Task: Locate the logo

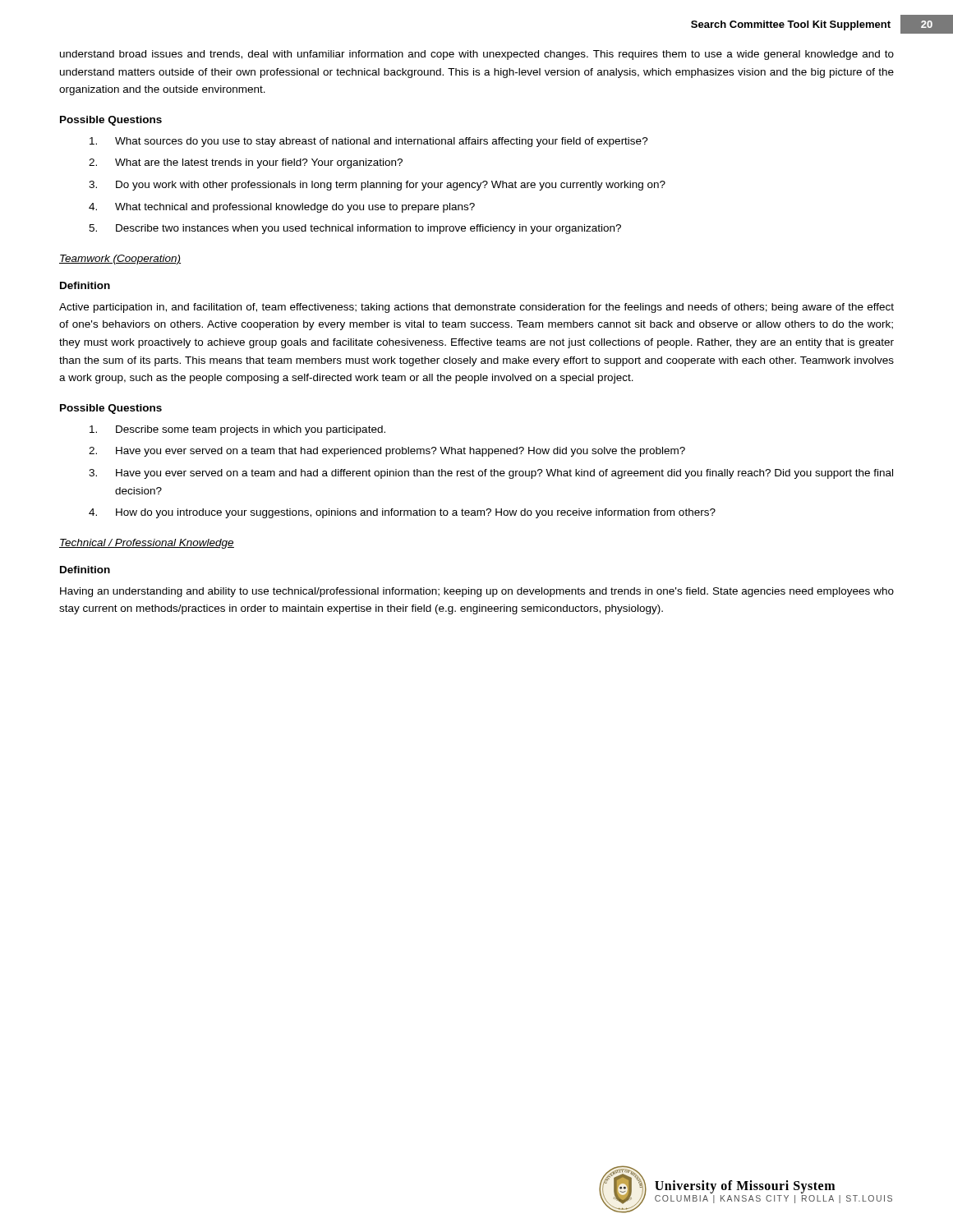Action: coord(627,1191)
